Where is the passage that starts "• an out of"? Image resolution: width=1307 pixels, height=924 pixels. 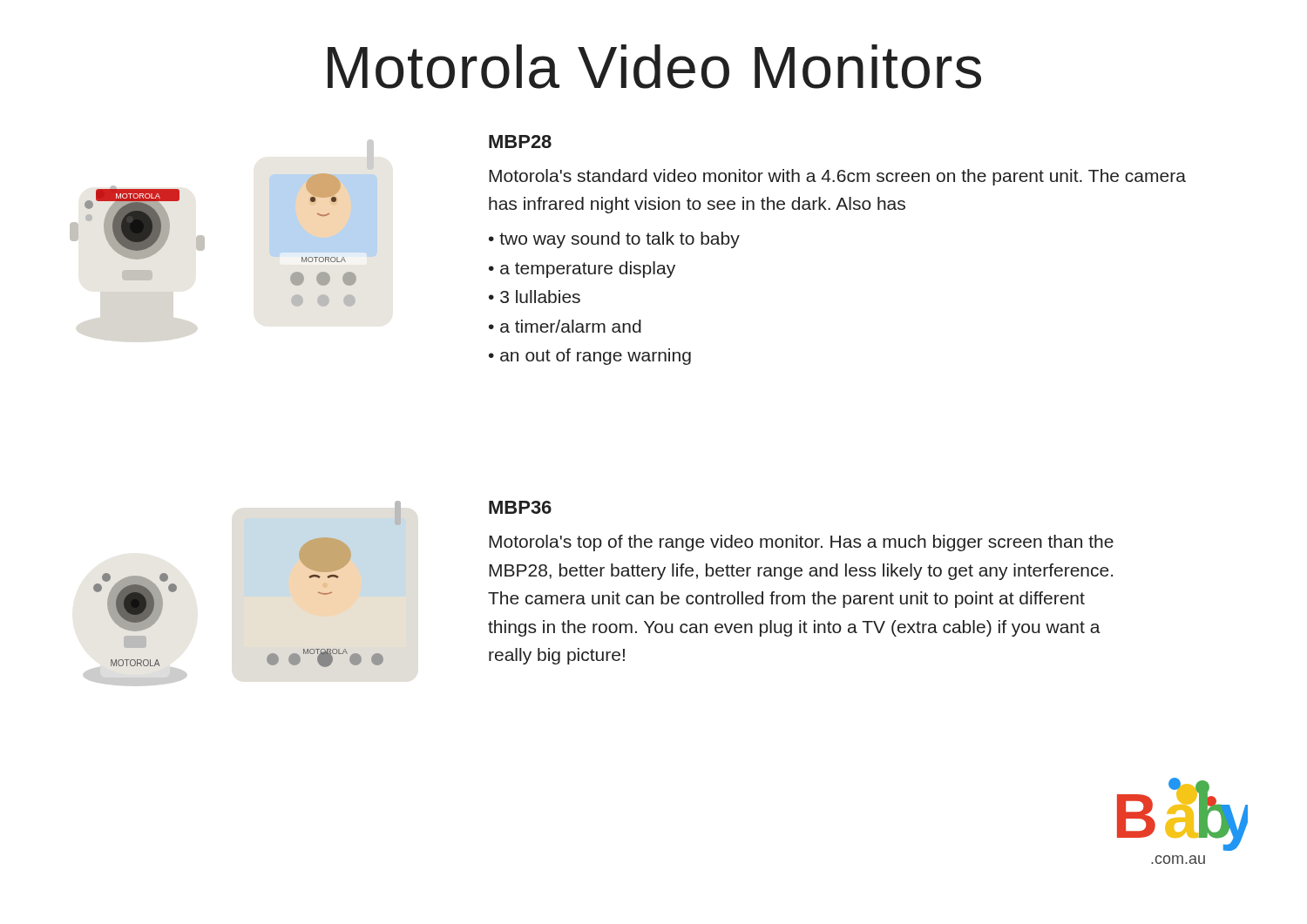[x=590, y=355]
